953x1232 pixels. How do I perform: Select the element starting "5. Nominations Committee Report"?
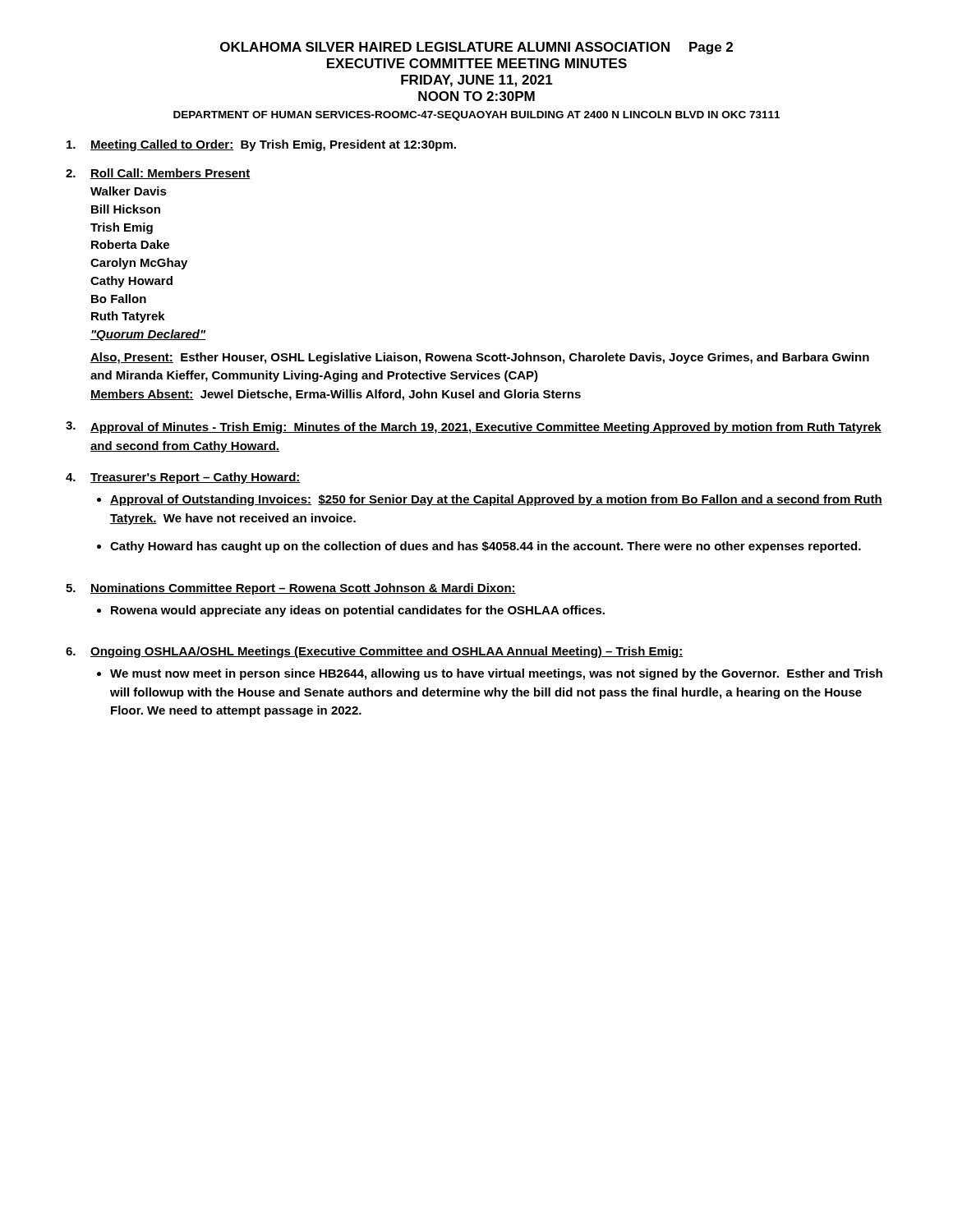pos(476,605)
